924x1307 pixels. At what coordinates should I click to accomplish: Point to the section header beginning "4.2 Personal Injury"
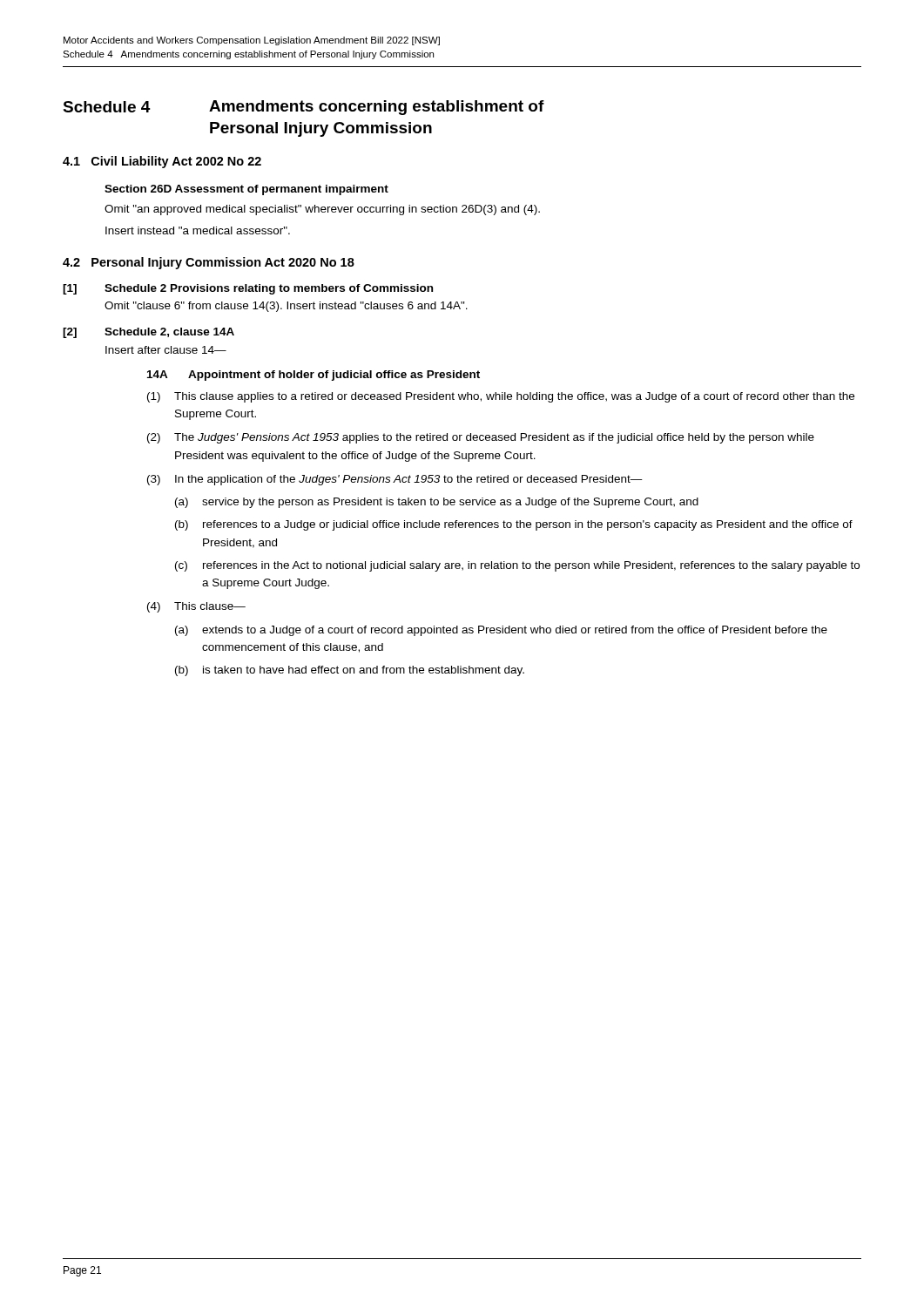click(x=209, y=263)
